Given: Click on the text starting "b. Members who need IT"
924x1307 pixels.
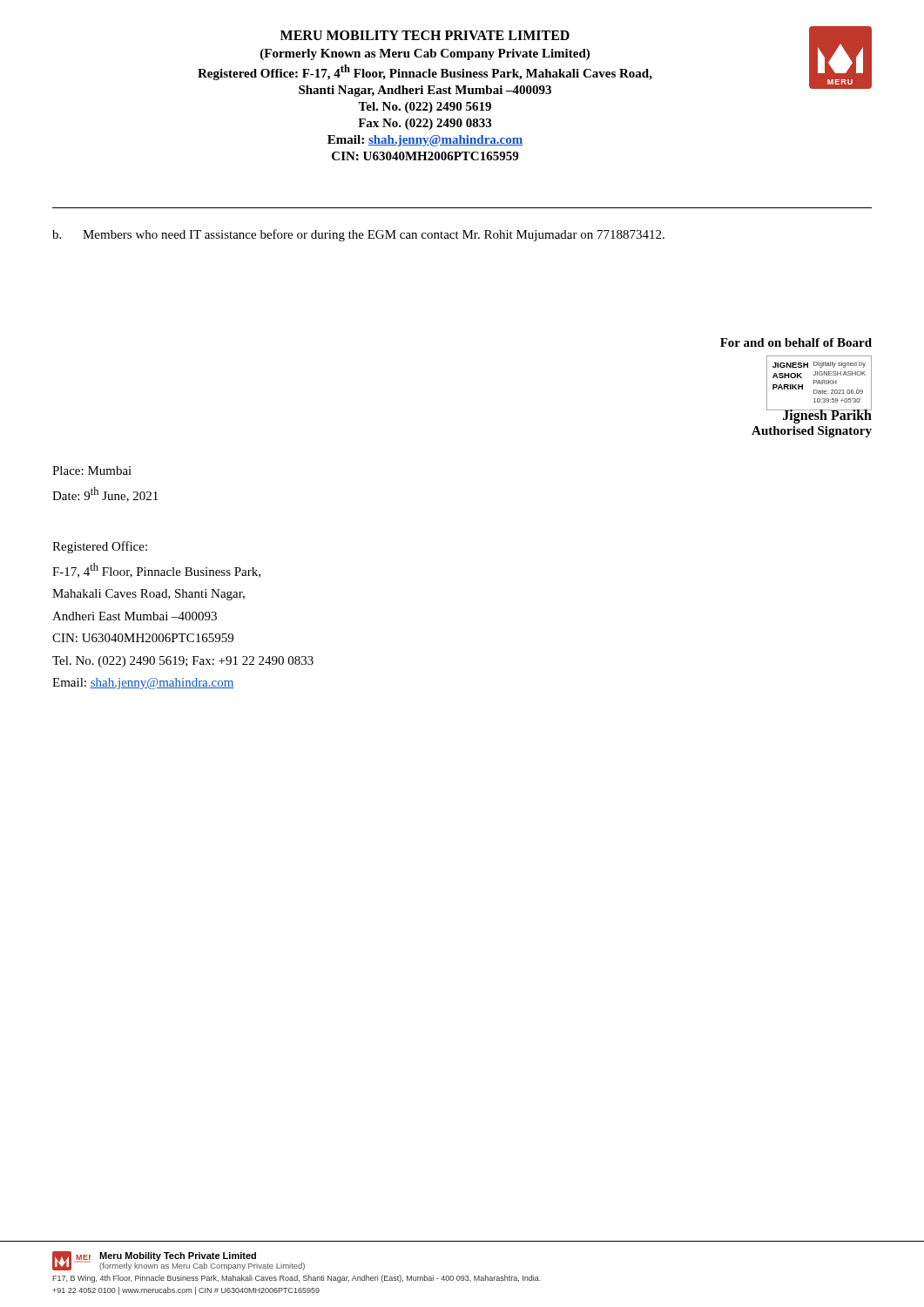Looking at the screenshot, I should click(x=359, y=235).
